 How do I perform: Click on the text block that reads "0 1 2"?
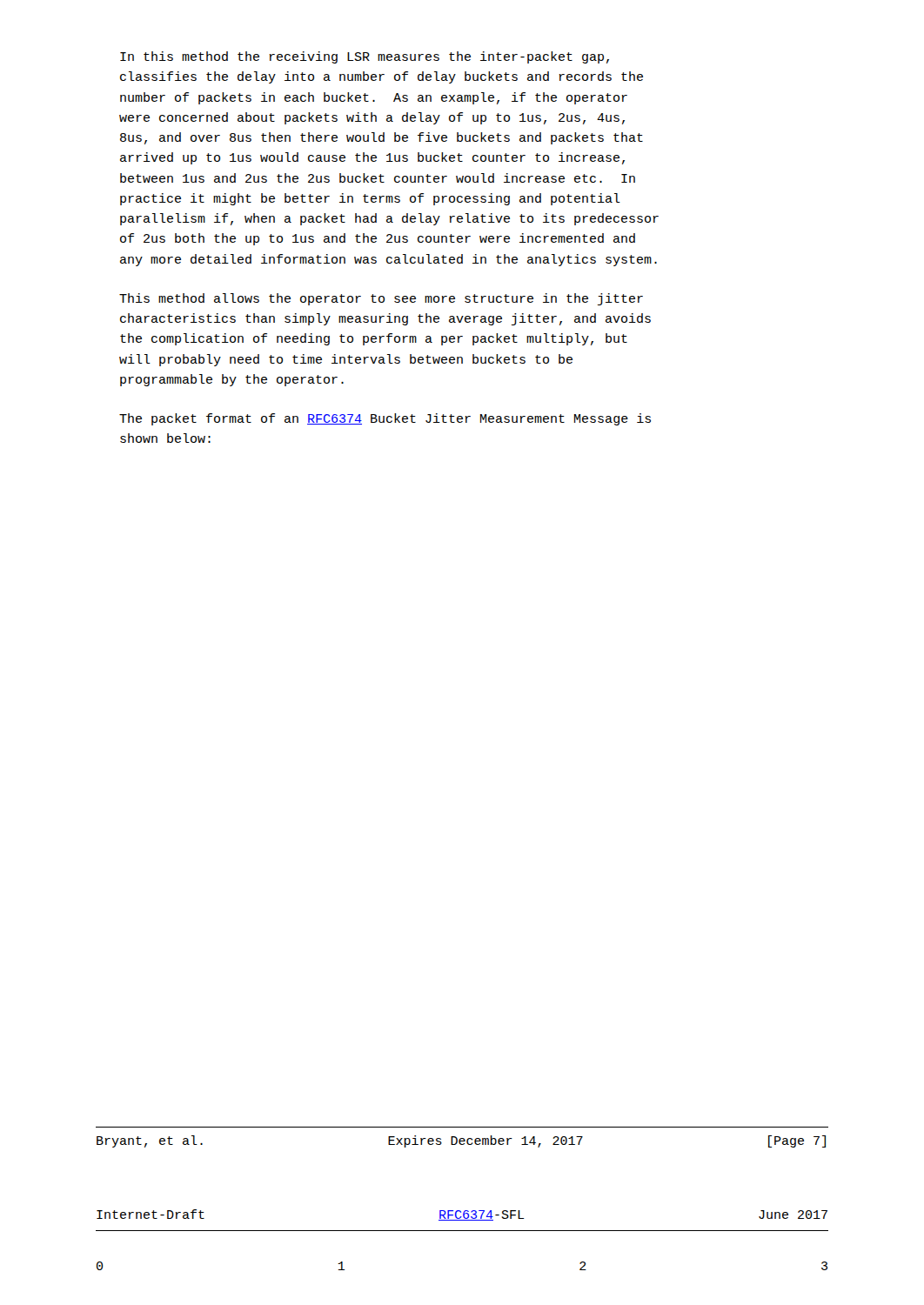[100, 1265]
